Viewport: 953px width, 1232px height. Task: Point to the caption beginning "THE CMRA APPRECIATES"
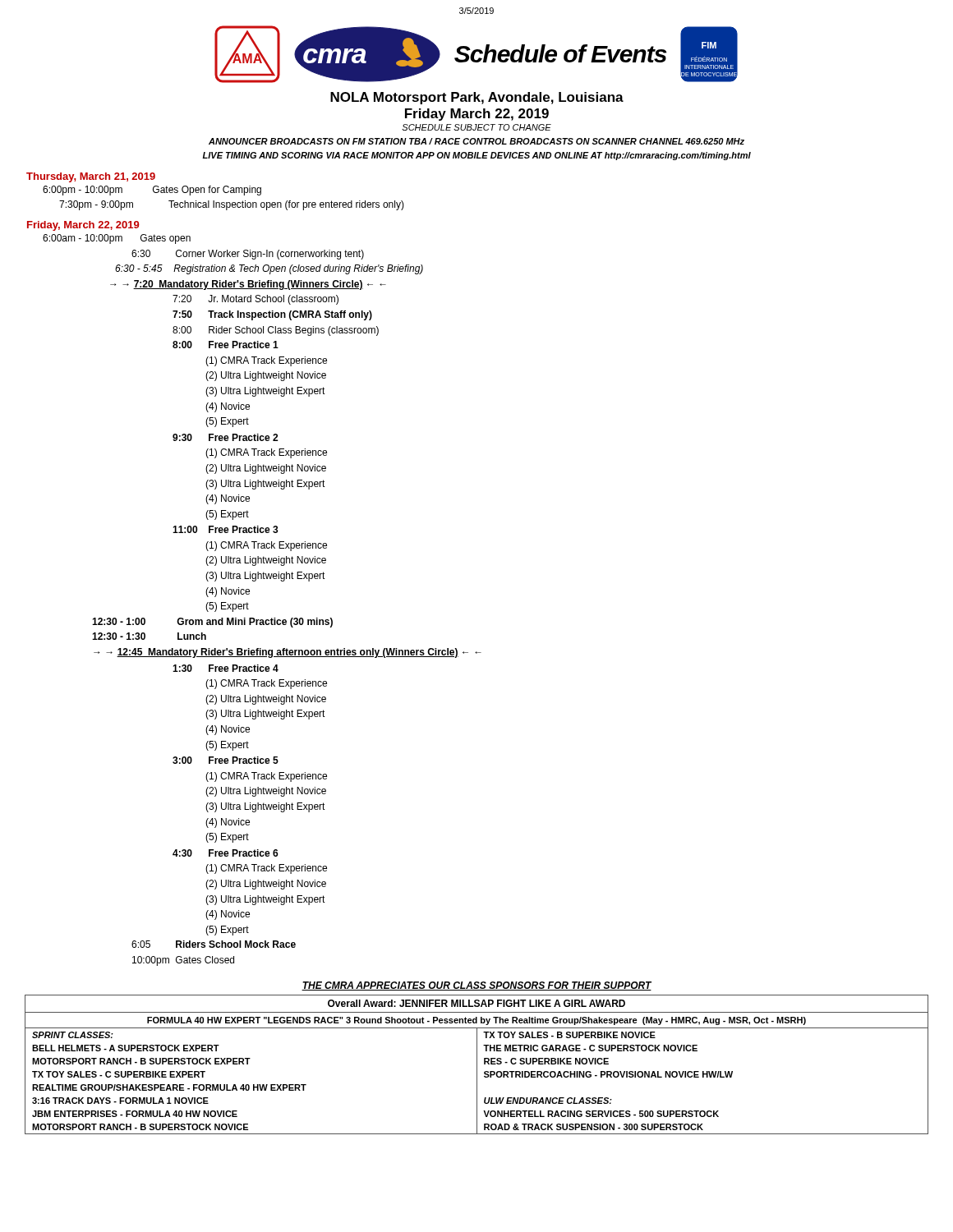click(476, 985)
